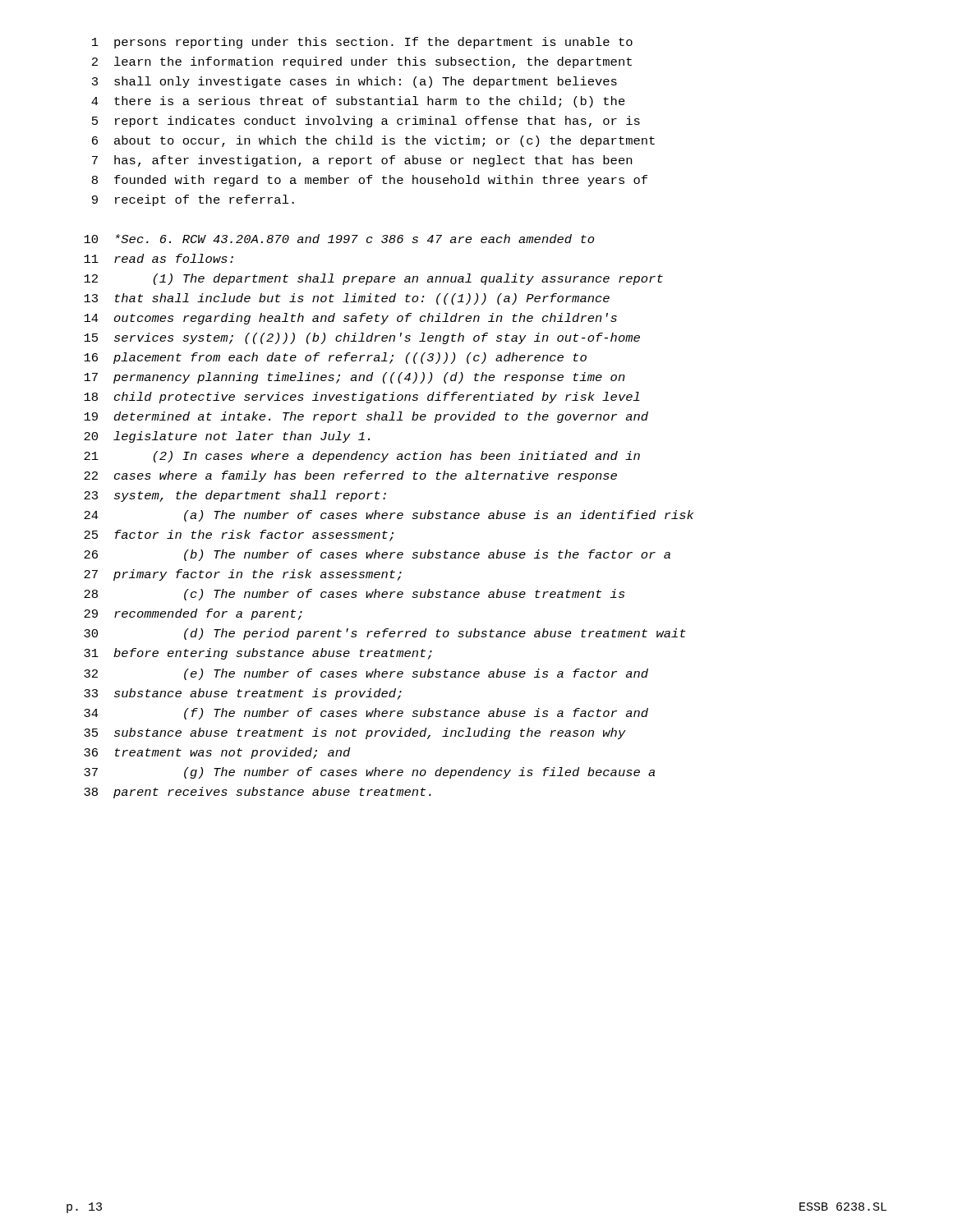Point to the block beginning "26 (b) The number"
The height and width of the screenshot is (1232, 953).
476,565
